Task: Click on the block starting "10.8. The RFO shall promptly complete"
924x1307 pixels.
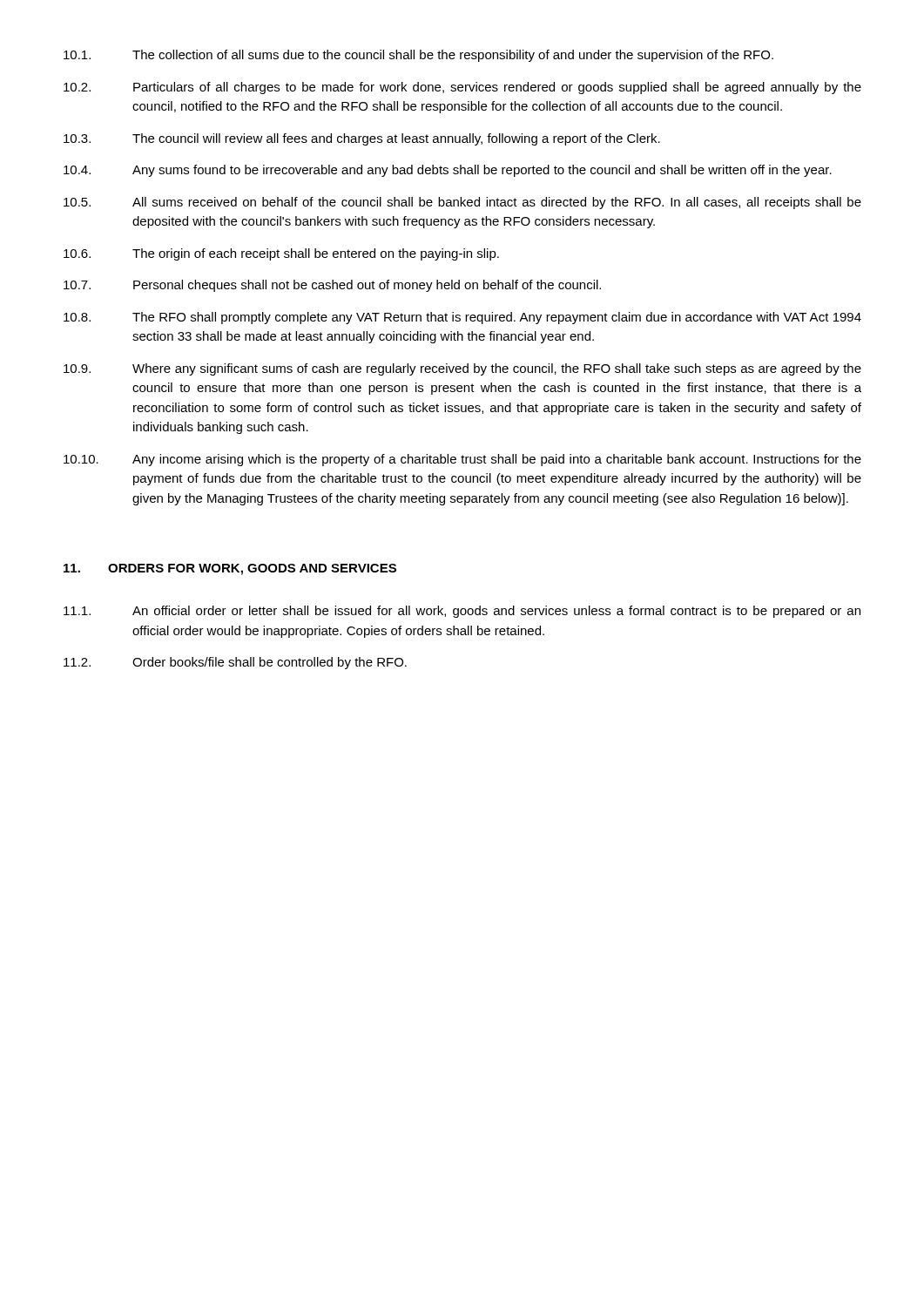Action: (x=462, y=327)
